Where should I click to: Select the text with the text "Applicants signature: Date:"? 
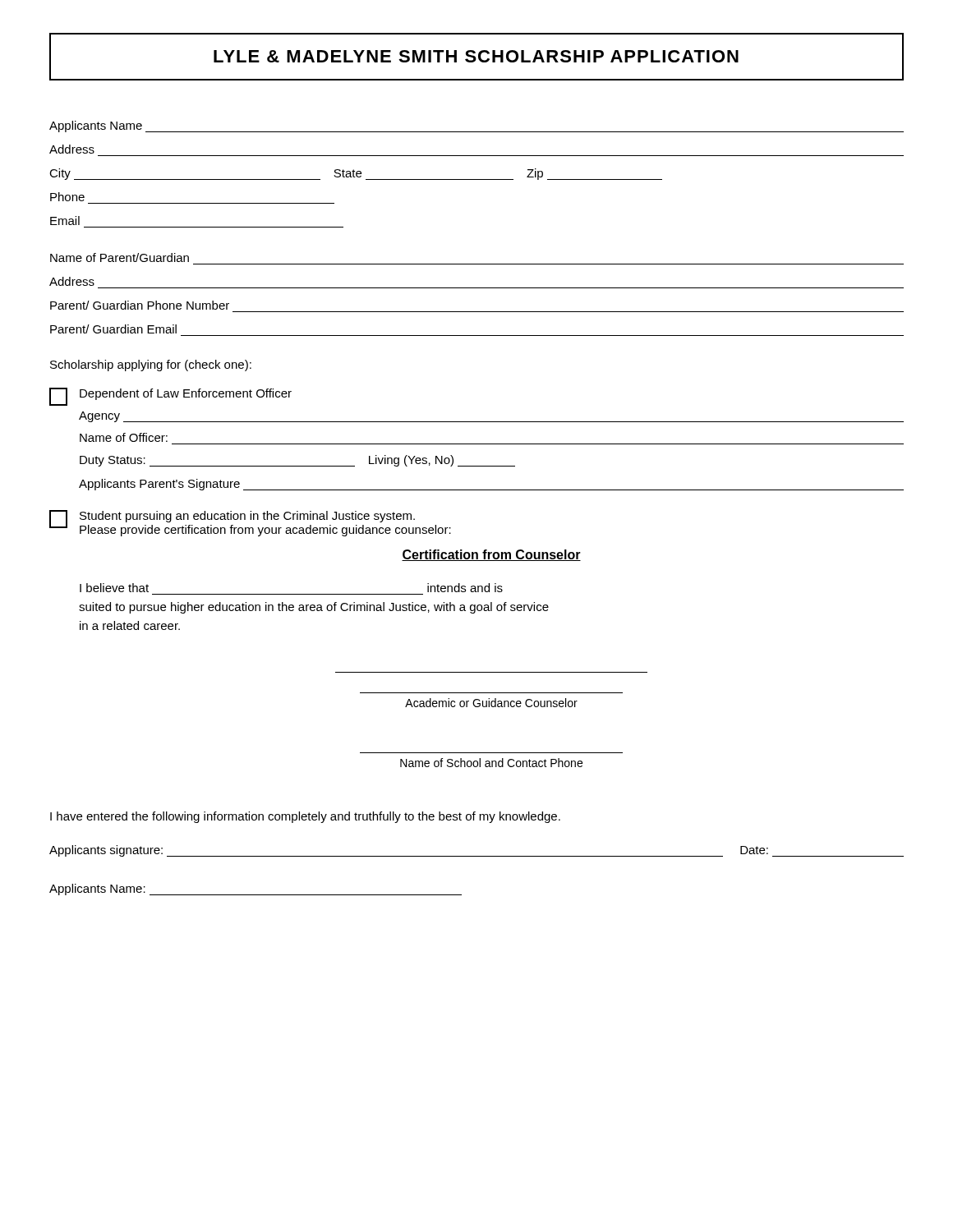point(476,849)
